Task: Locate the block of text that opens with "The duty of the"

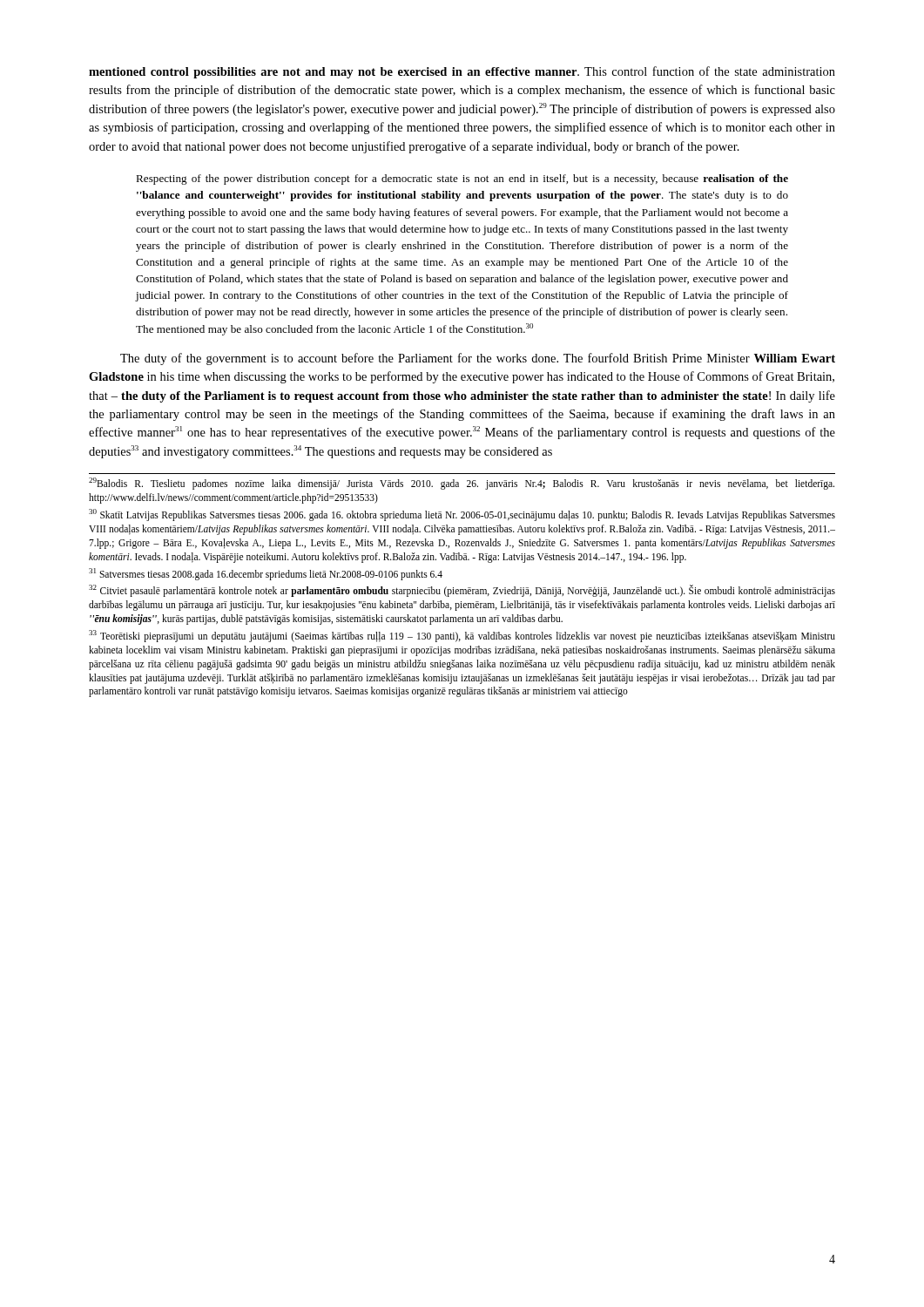Action: click(462, 405)
